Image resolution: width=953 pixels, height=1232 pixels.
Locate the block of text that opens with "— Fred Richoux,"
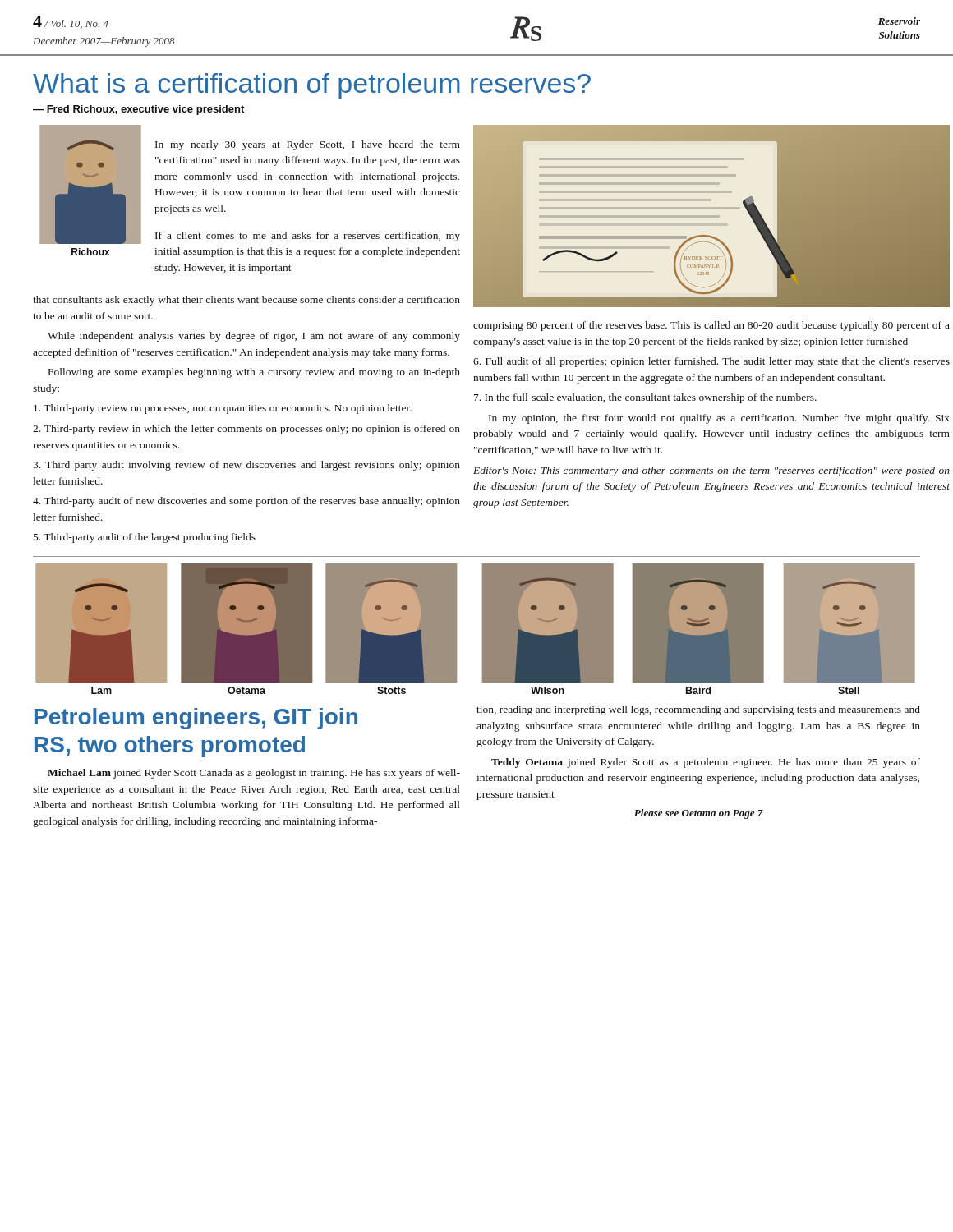click(139, 109)
